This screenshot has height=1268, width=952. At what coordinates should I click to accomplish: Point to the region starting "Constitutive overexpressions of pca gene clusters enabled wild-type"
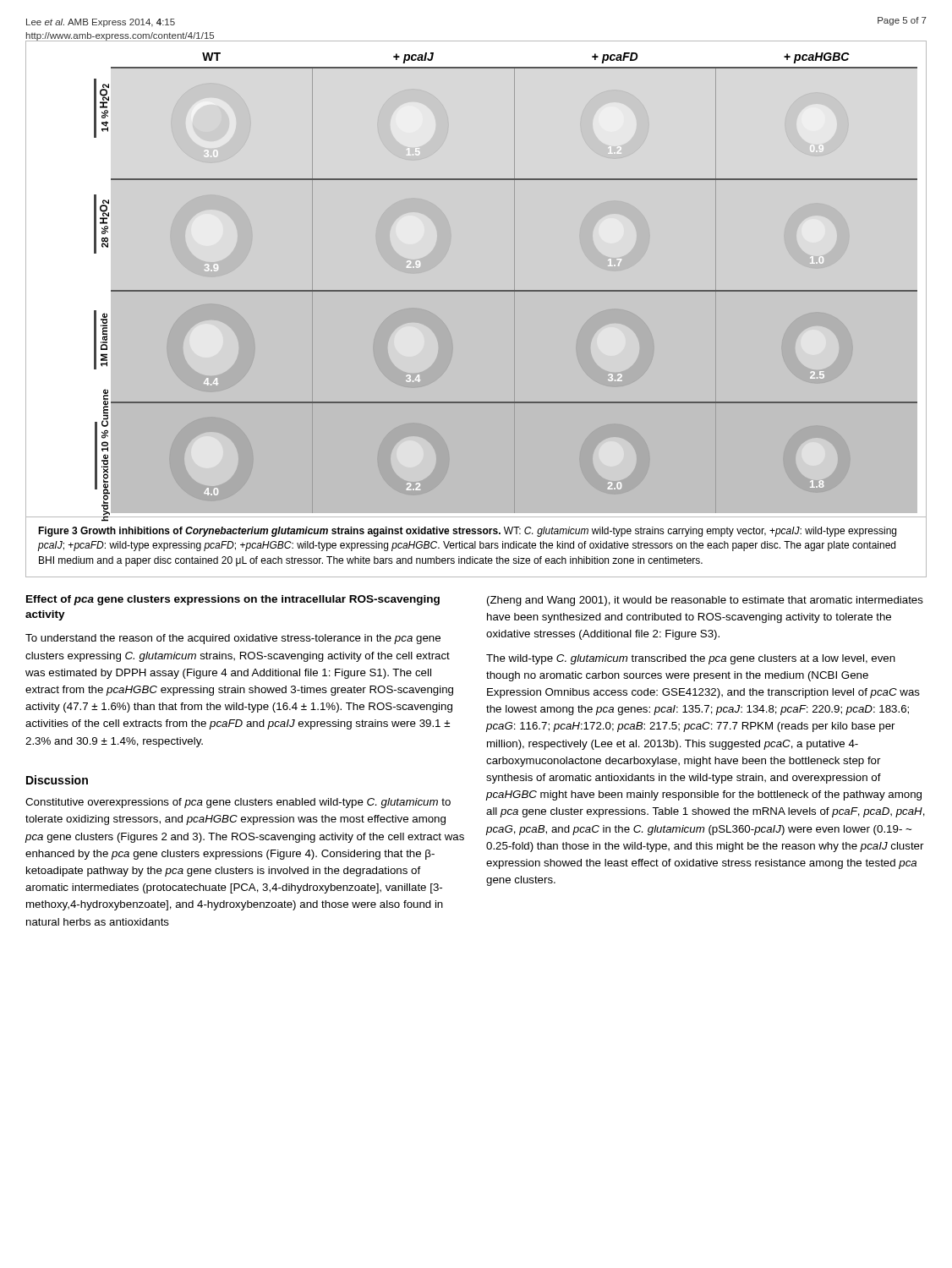pyautogui.click(x=246, y=862)
